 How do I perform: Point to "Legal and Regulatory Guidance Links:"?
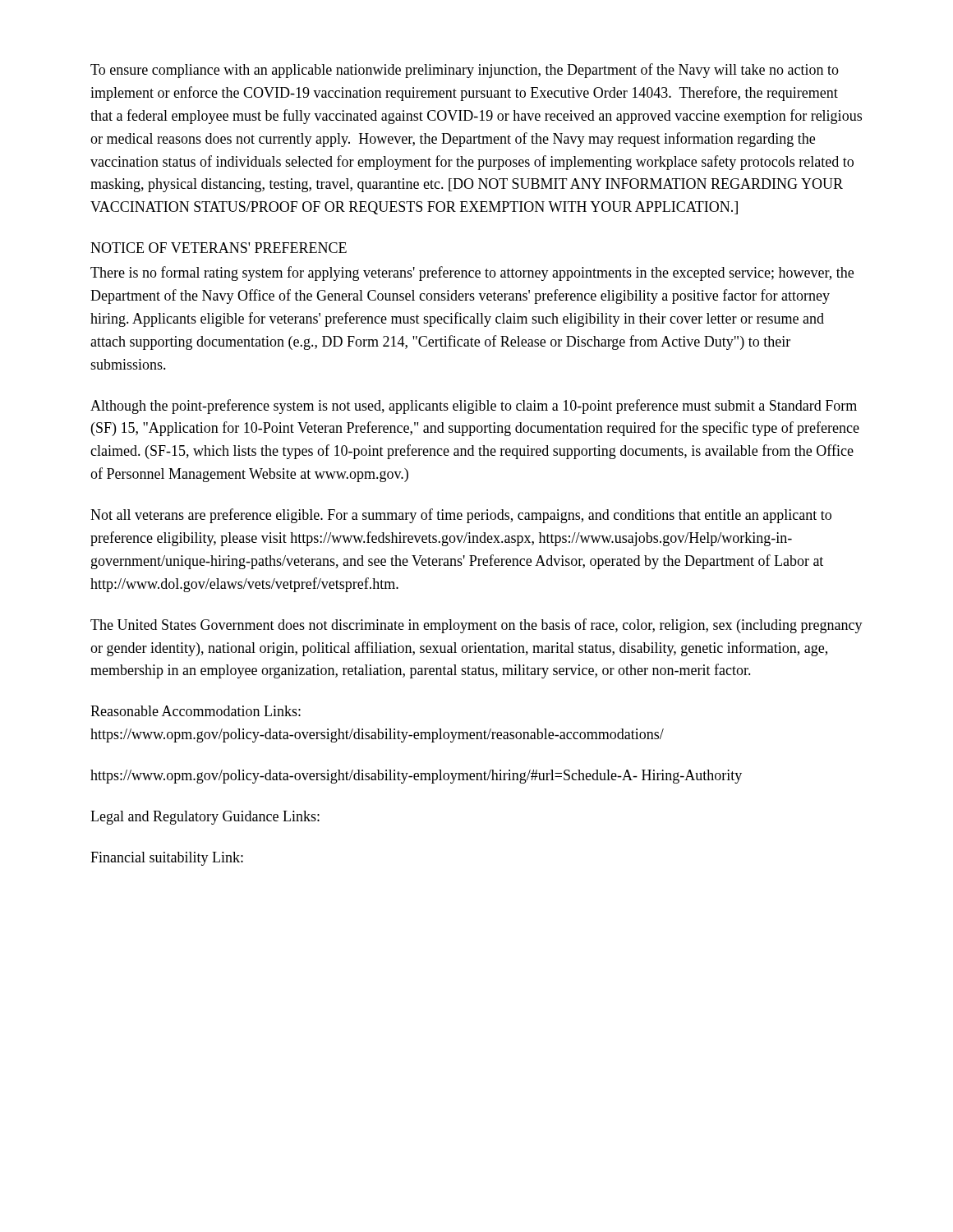click(x=205, y=816)
